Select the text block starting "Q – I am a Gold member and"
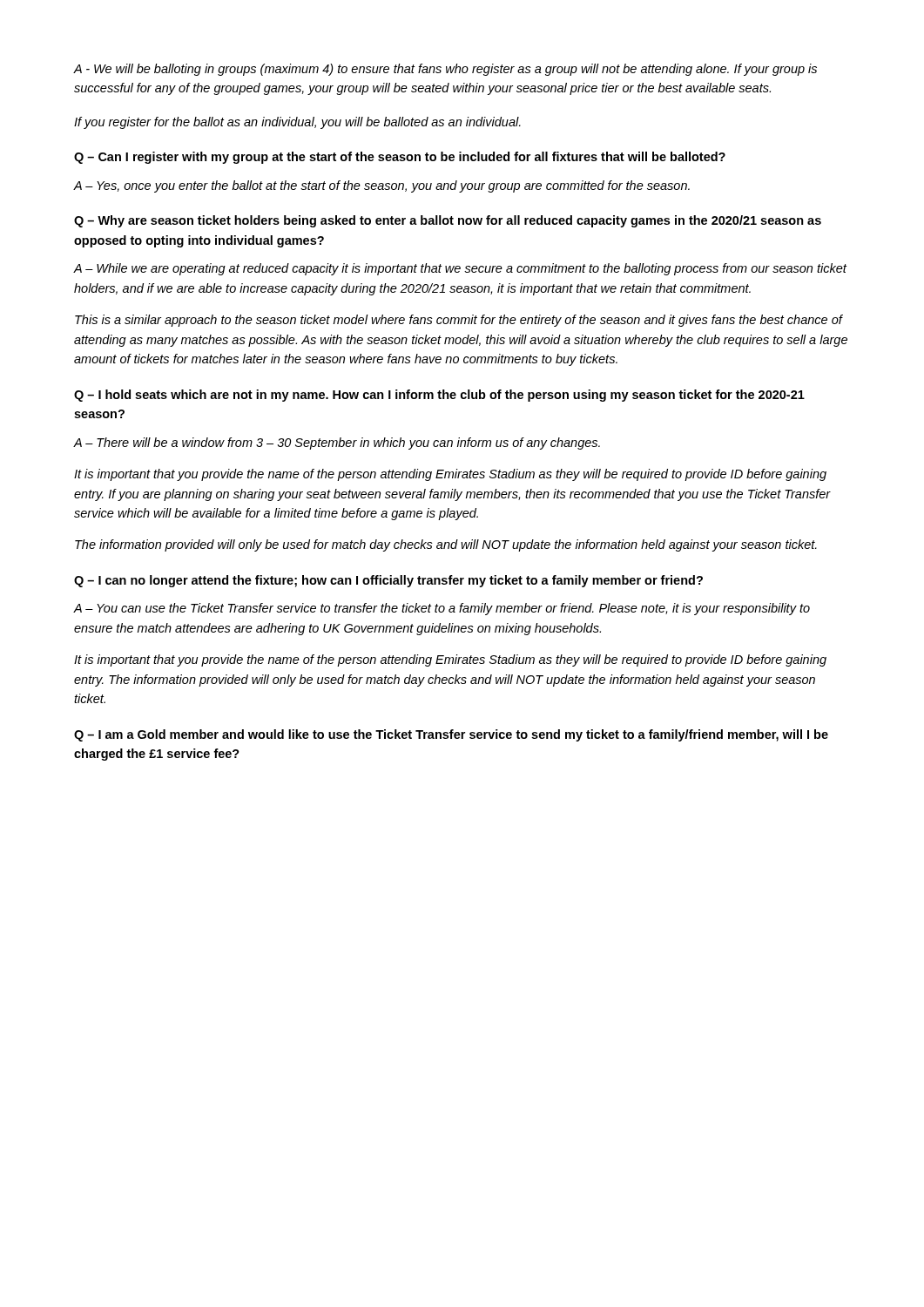This screenshot has width=924, height=1307. [x=451, y=744]
